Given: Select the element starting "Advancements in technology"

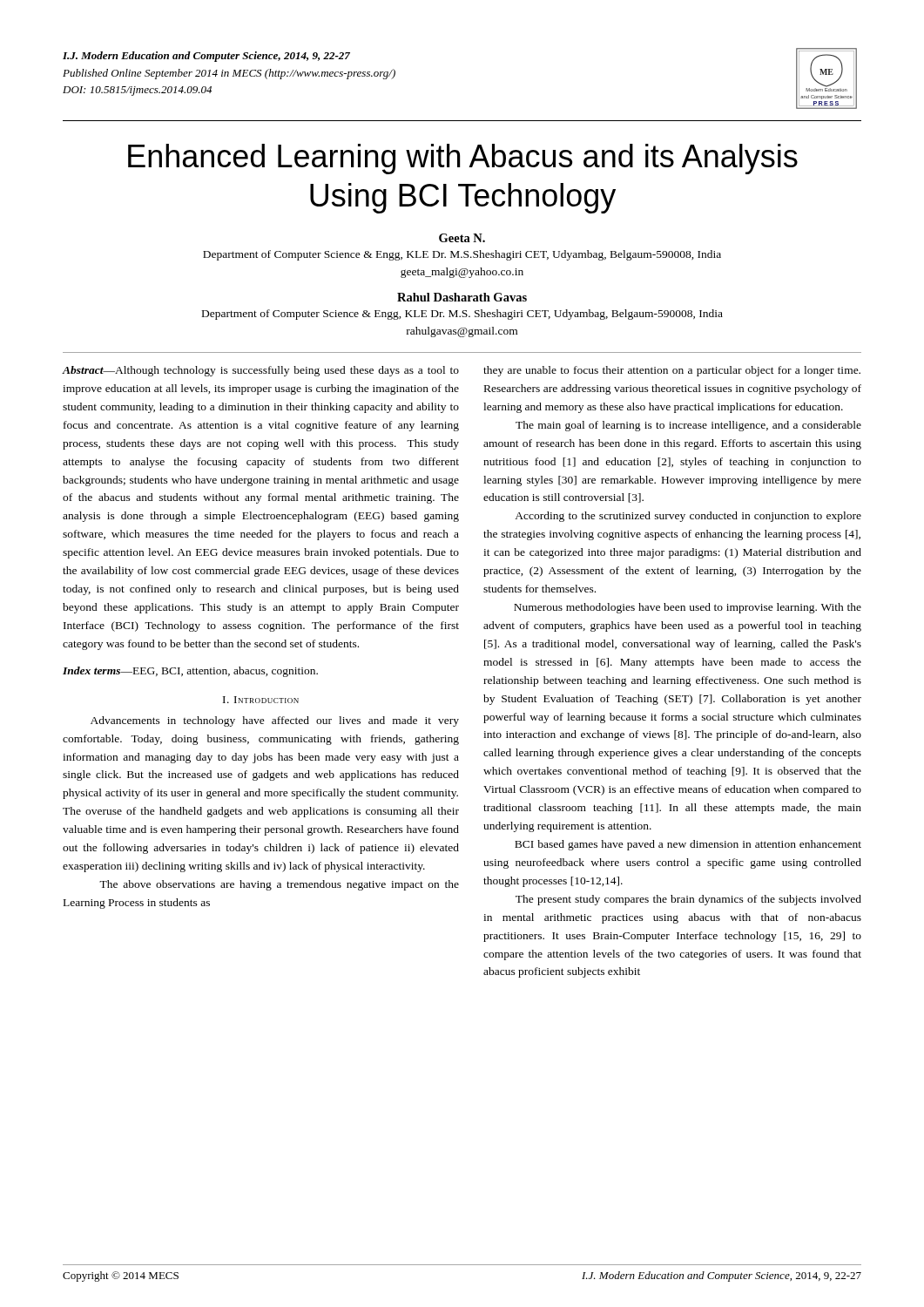Looking at the screenshot, I should point(261,812).
